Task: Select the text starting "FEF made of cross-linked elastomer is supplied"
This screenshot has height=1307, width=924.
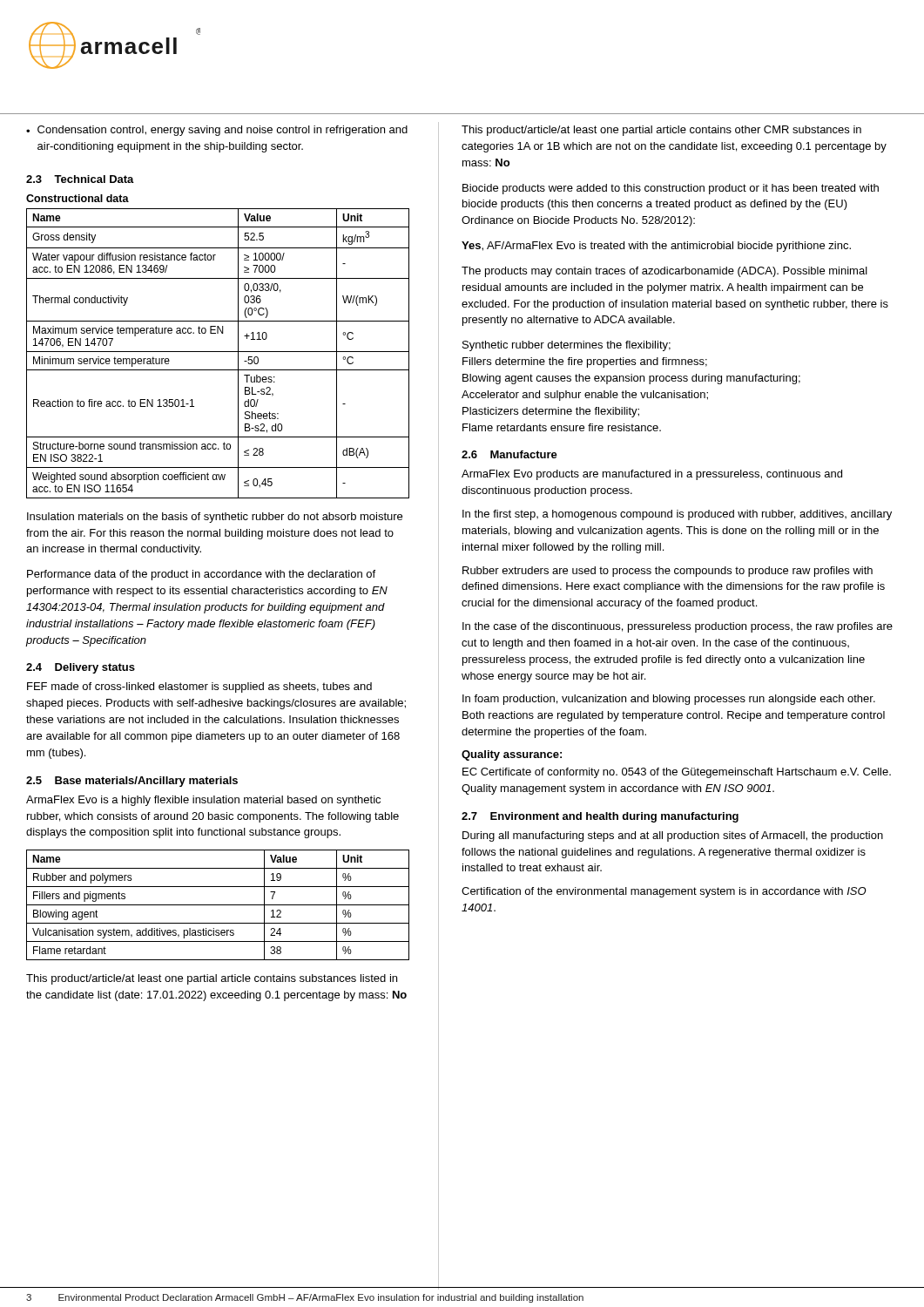Action: pos(216,719)
